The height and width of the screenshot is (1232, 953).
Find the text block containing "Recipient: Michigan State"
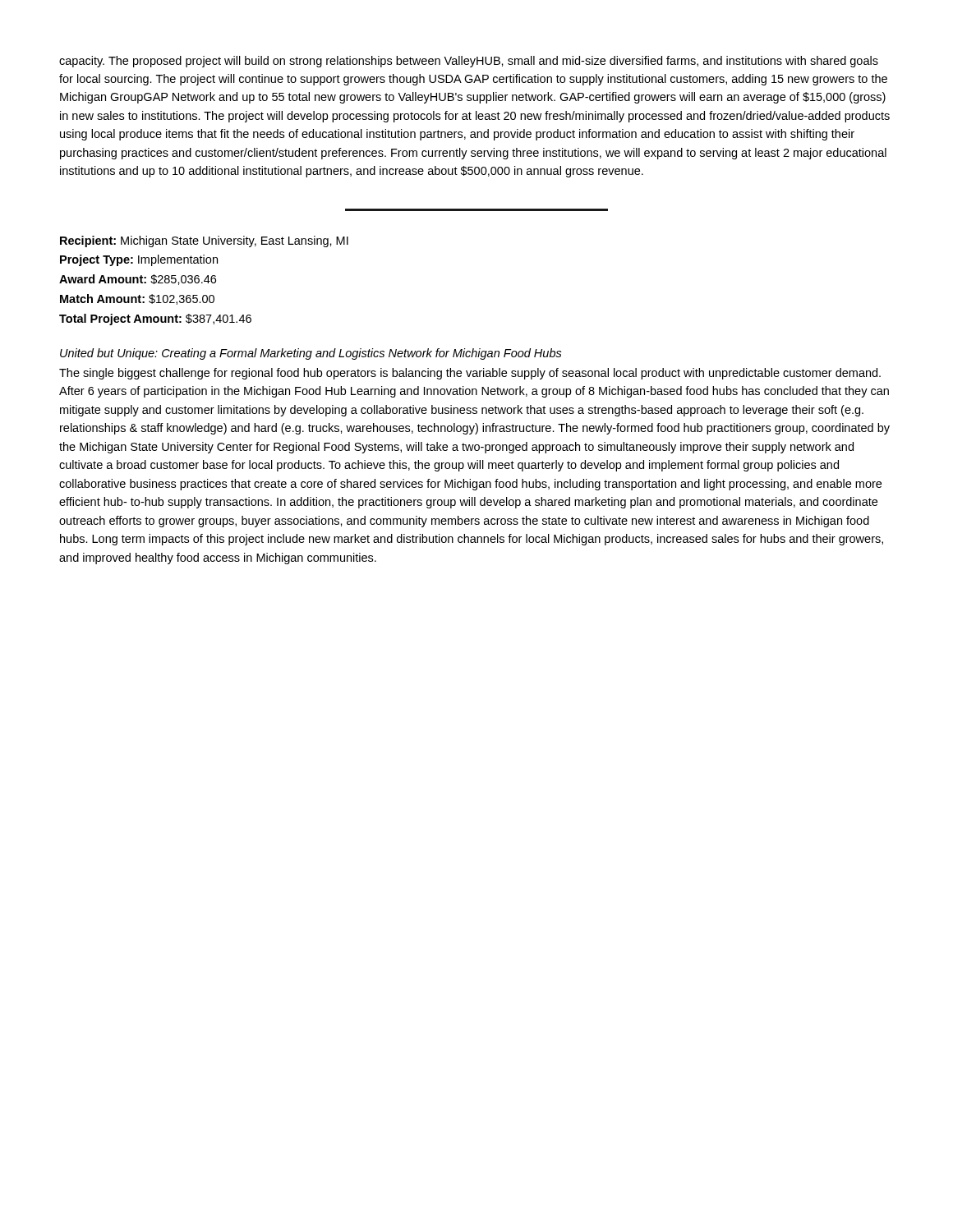point(204,241)
